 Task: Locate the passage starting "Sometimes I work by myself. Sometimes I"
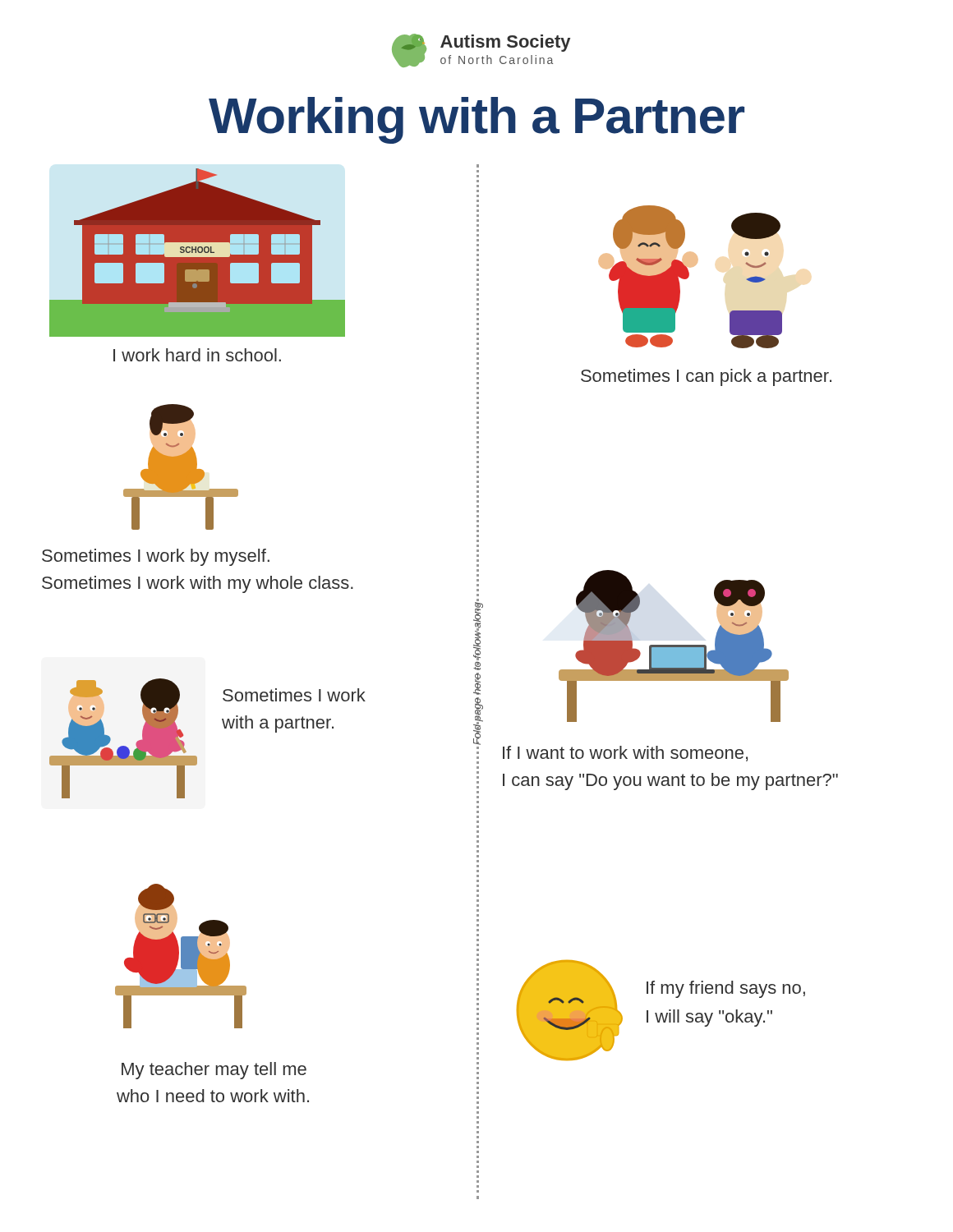(198, 569)
